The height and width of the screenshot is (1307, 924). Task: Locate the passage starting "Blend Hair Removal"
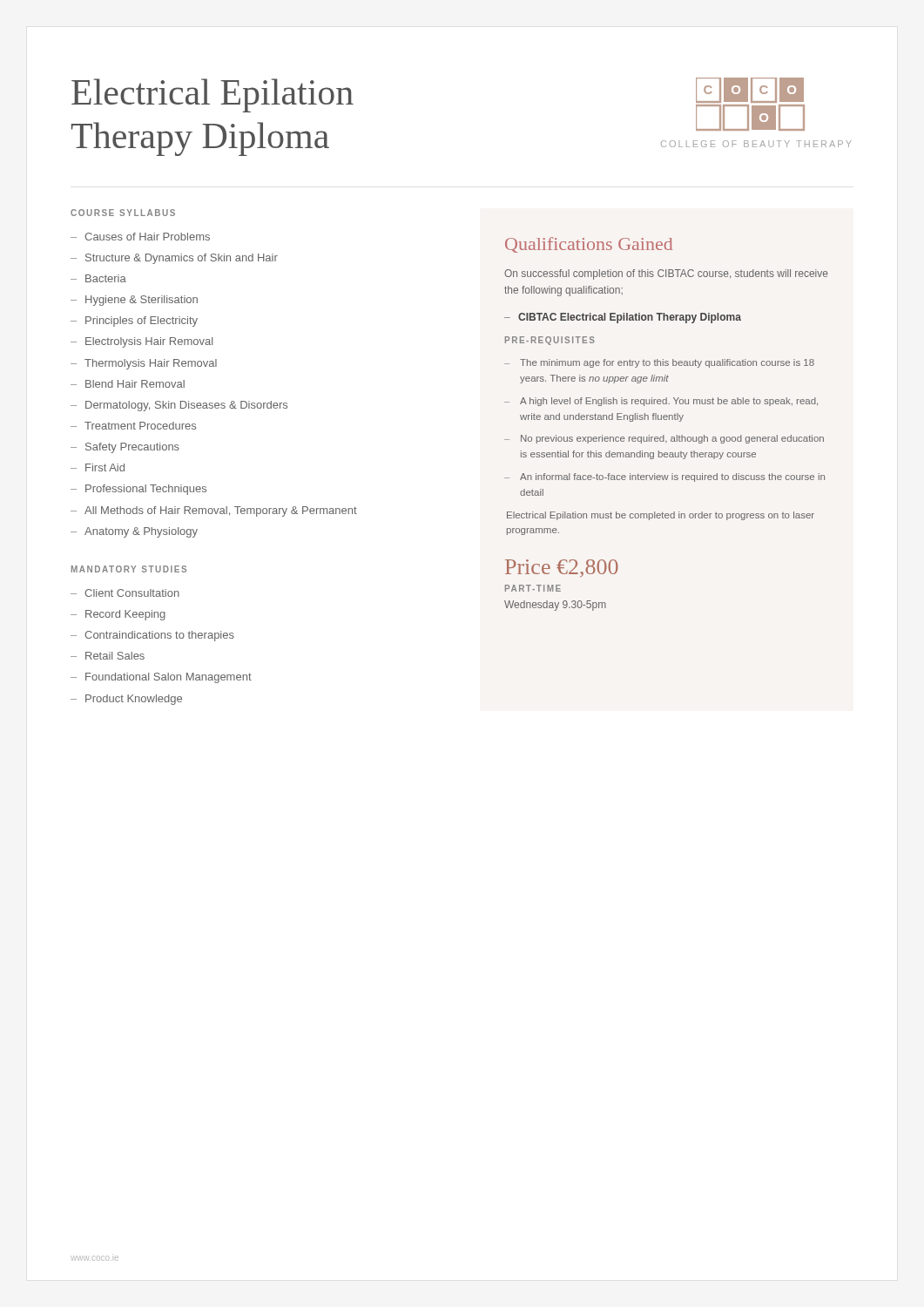pyautogui.click(x=135, y=384)
